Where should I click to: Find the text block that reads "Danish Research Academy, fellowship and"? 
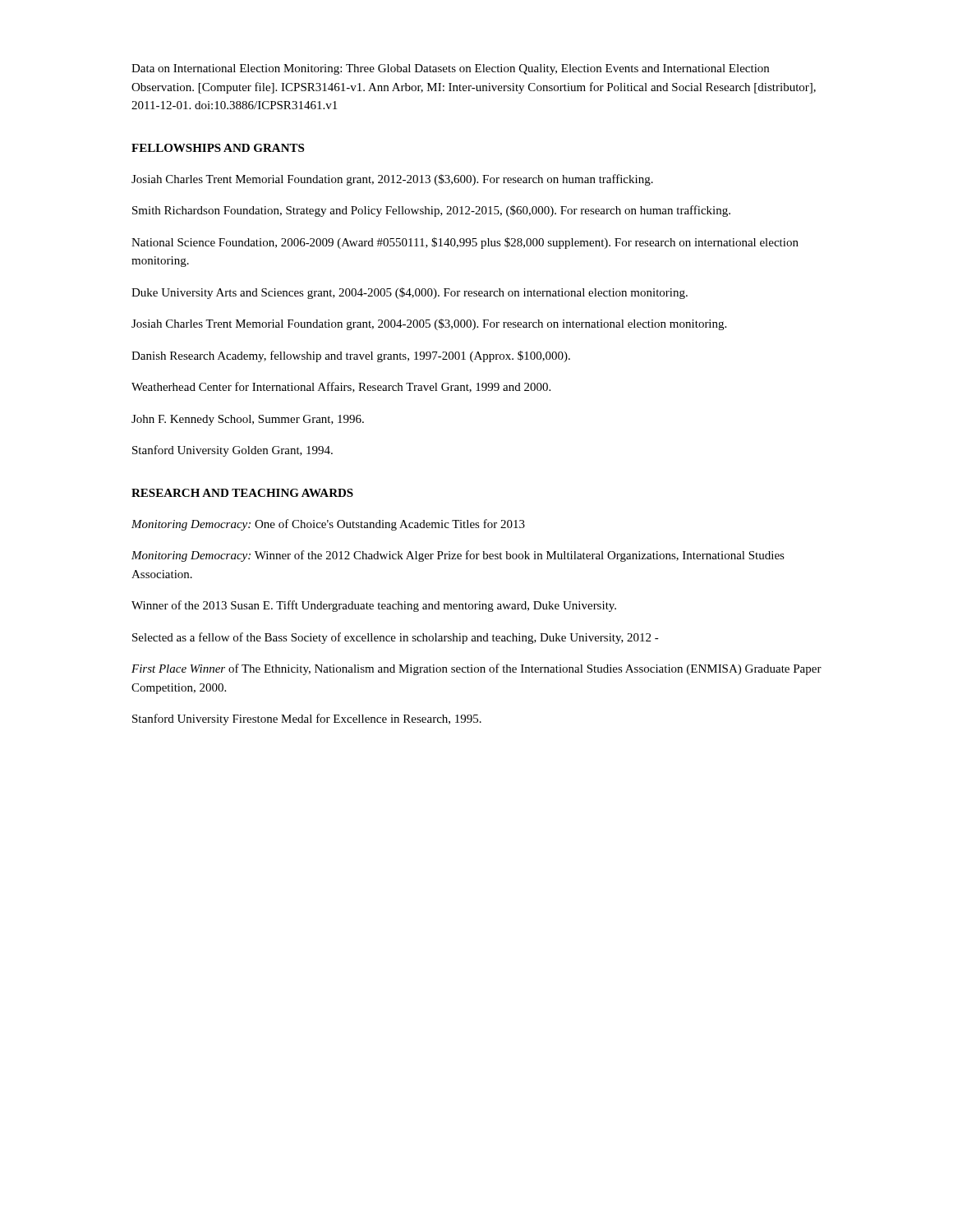coord(351,355)
